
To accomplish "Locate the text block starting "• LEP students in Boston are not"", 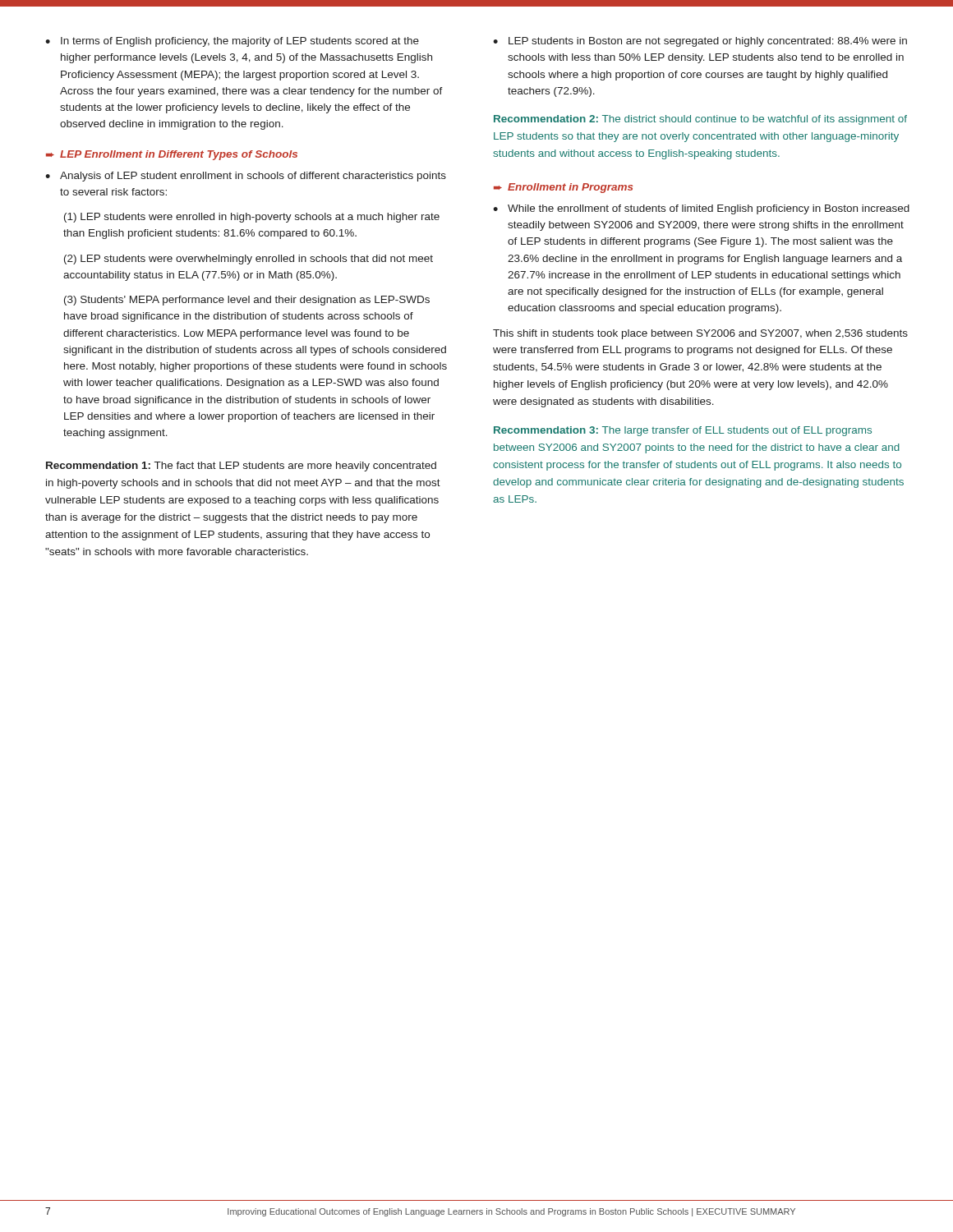I will coord(702,66).
